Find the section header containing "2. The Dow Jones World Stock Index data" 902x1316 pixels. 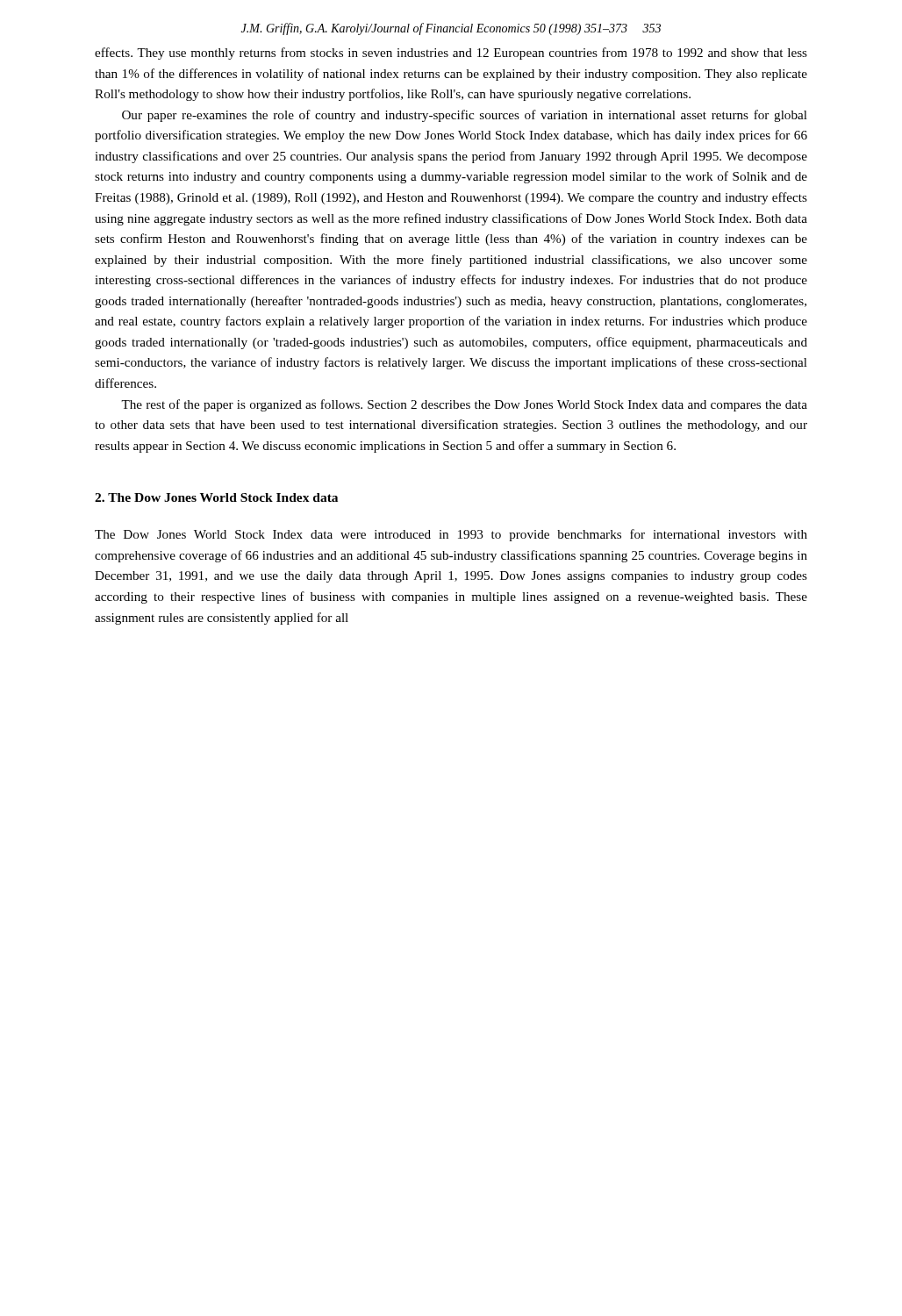pyautogui.click(x=217, y=497)
